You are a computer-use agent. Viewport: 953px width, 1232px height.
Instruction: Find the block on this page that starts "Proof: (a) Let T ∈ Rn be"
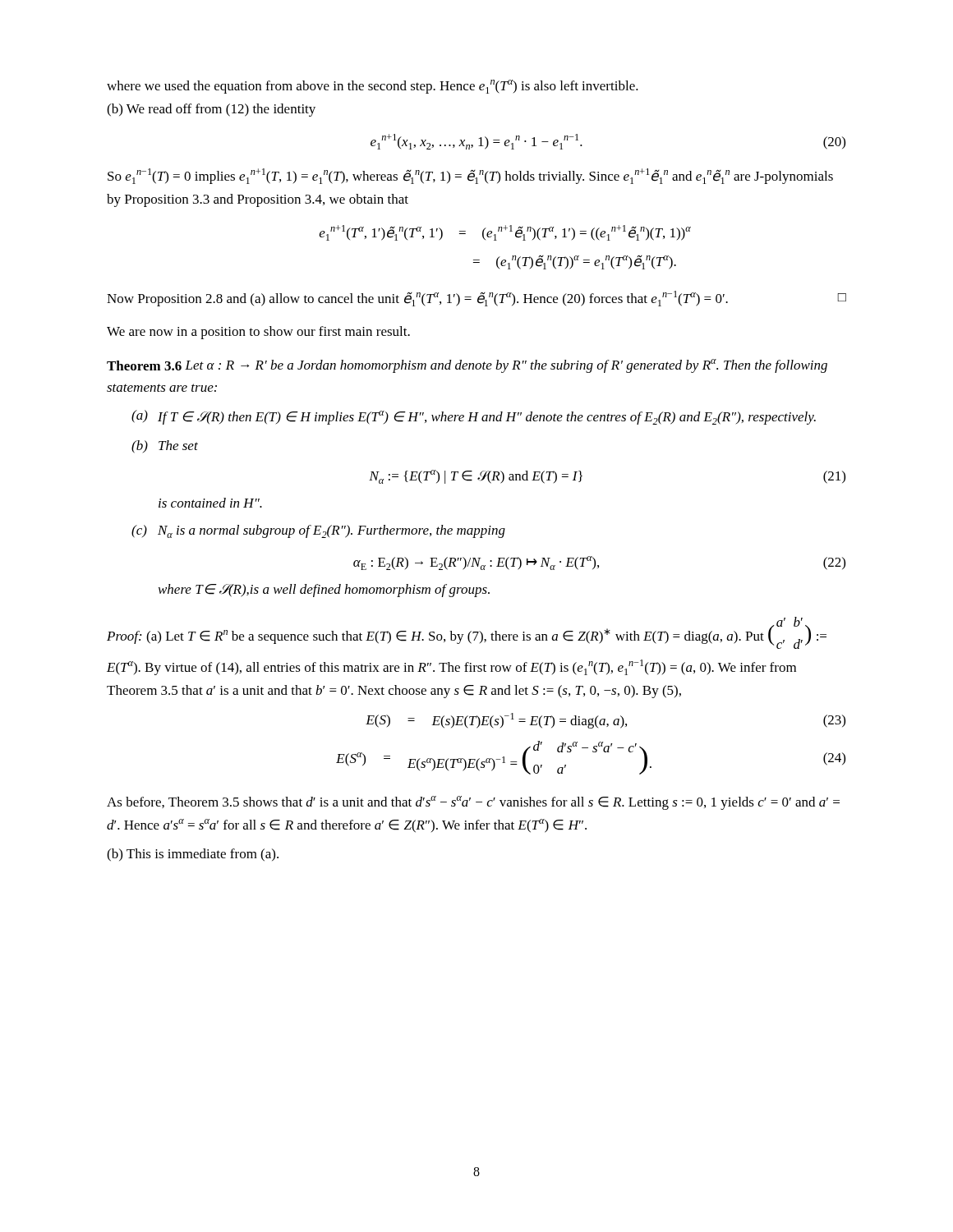467,655
